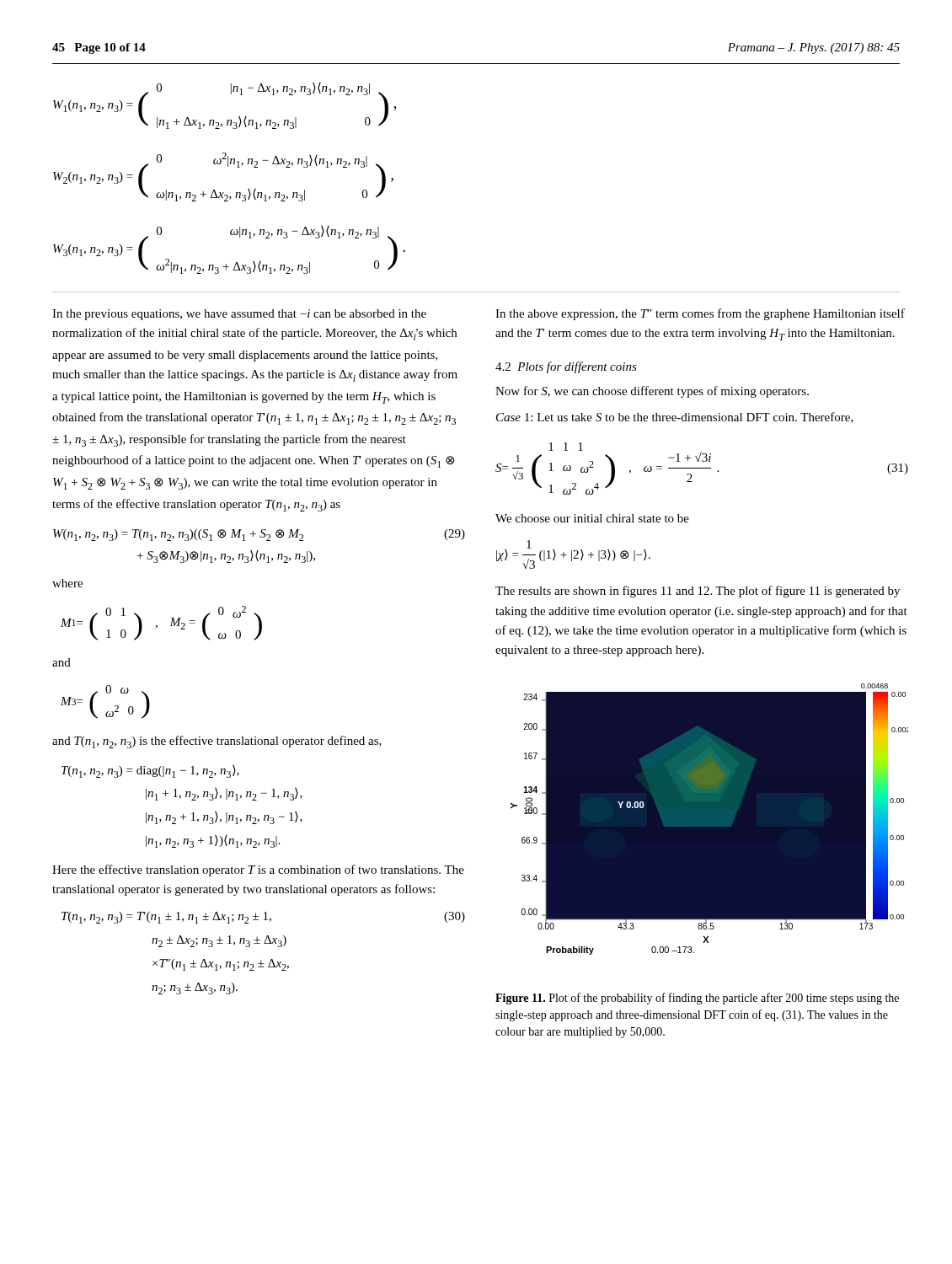952x1264 pixels.
Task: Select the passage starting "W(n1, n2, n3) = T(n1, n2, n3)((S1"
Action: (259, 546)
